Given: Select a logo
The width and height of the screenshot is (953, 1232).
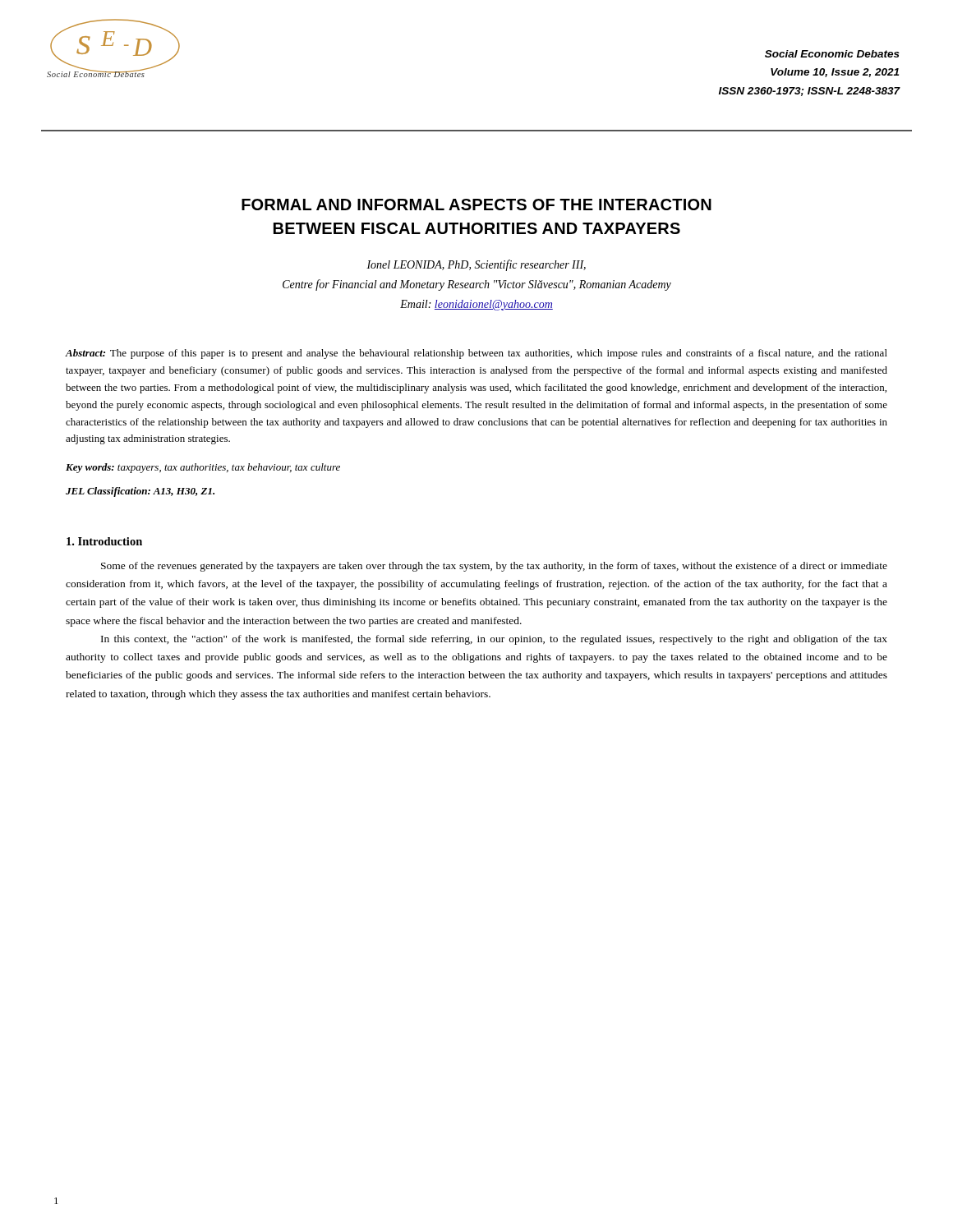Looking at the screenshot, I should (127, 51).
